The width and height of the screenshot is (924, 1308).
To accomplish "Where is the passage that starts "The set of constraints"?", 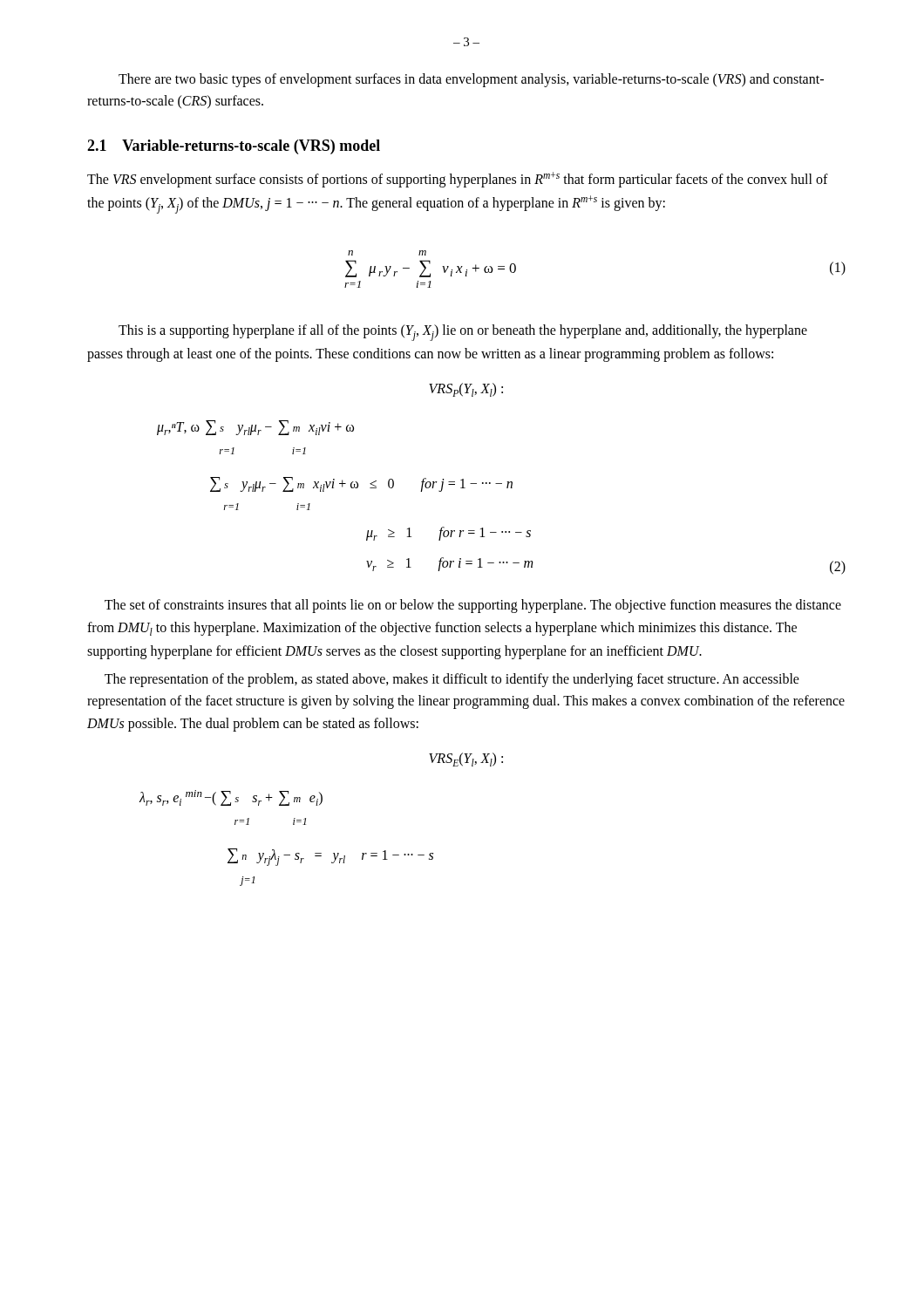I will pyautogui.click(x=464, y=628).
